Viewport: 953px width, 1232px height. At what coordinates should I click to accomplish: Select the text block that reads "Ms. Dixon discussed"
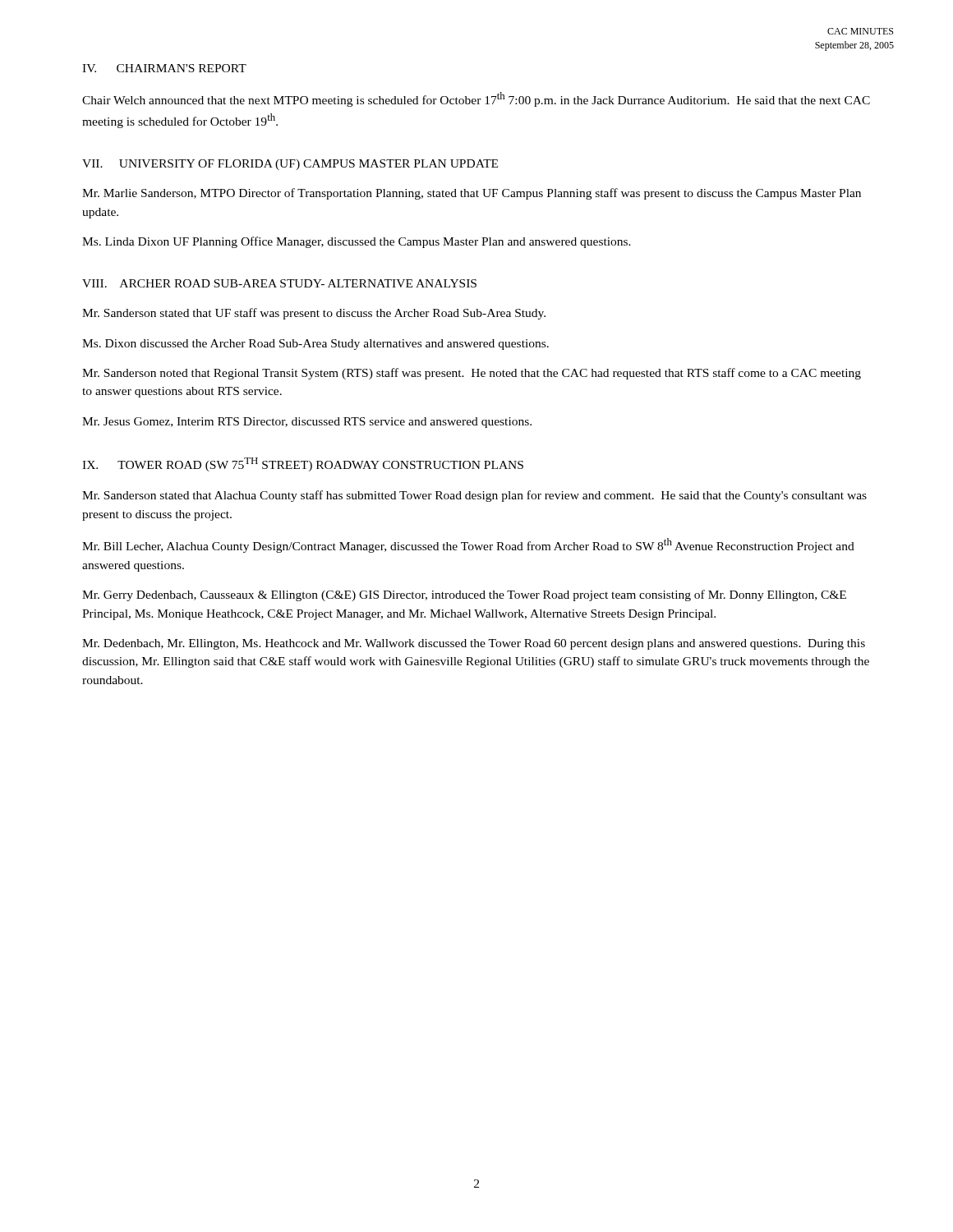(x=316, y=343)
